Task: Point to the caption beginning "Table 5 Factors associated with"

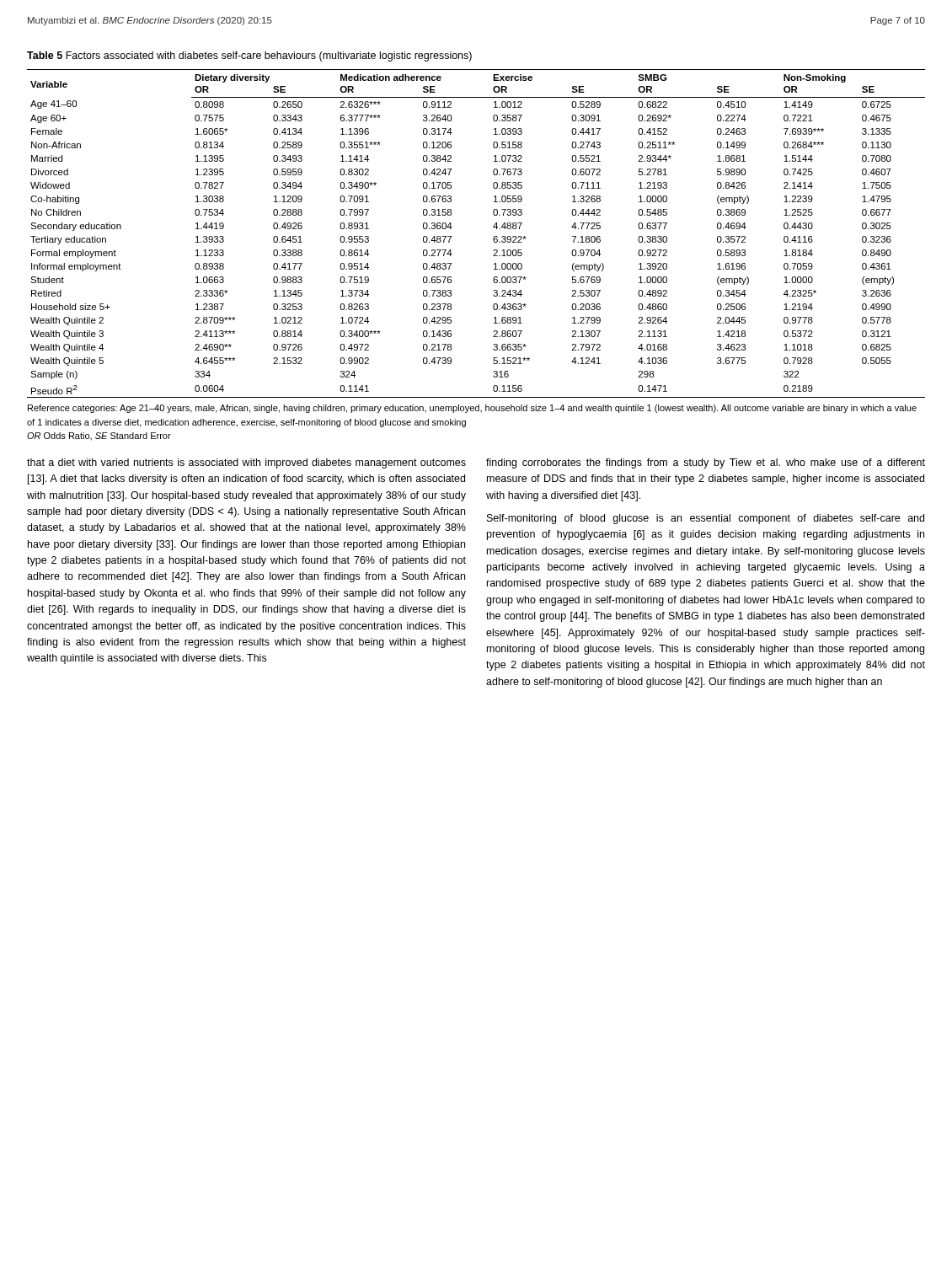Action: pyautogui.click(x=250, y=56)
